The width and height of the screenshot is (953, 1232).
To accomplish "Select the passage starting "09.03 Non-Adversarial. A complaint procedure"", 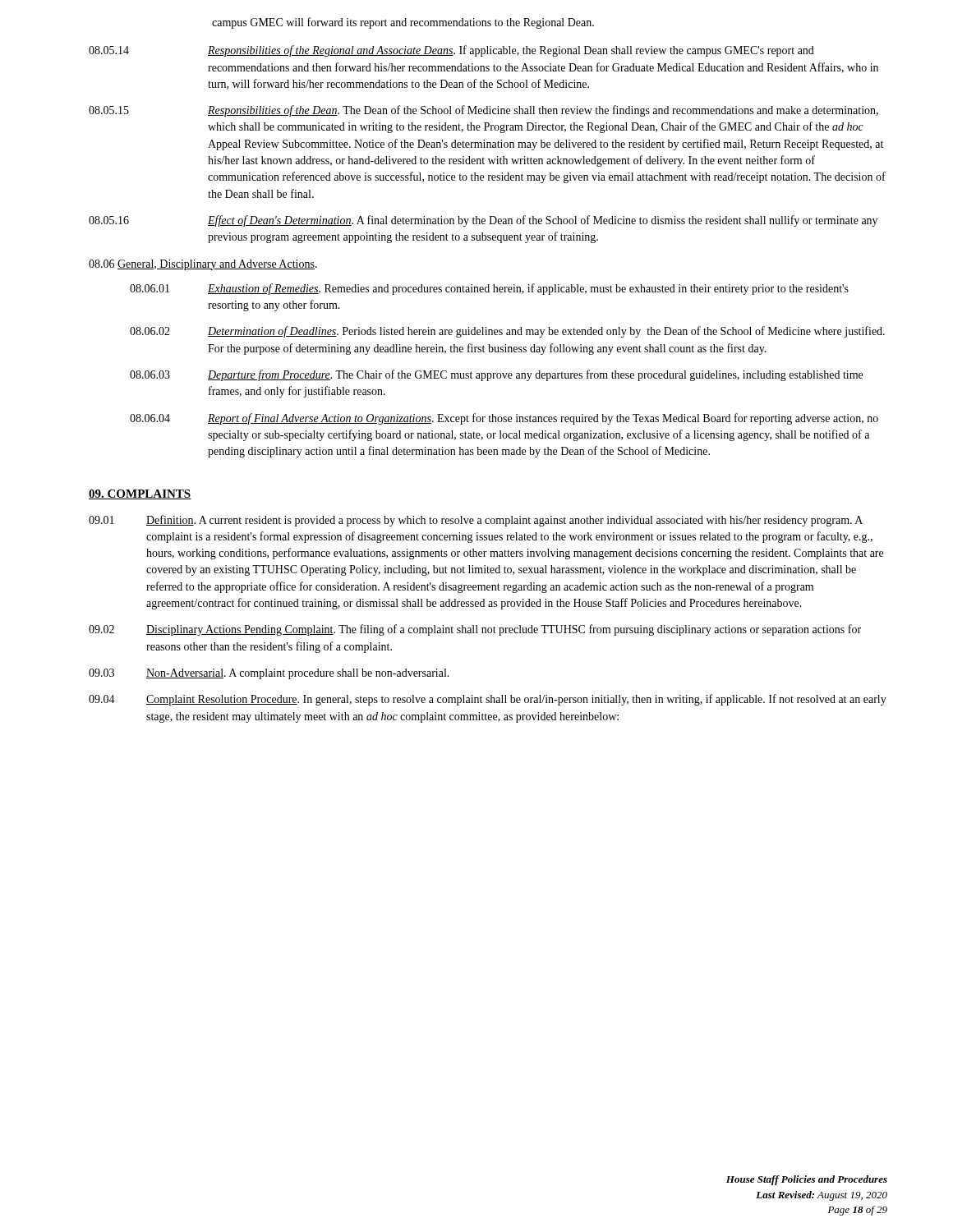I will [269, 674].
